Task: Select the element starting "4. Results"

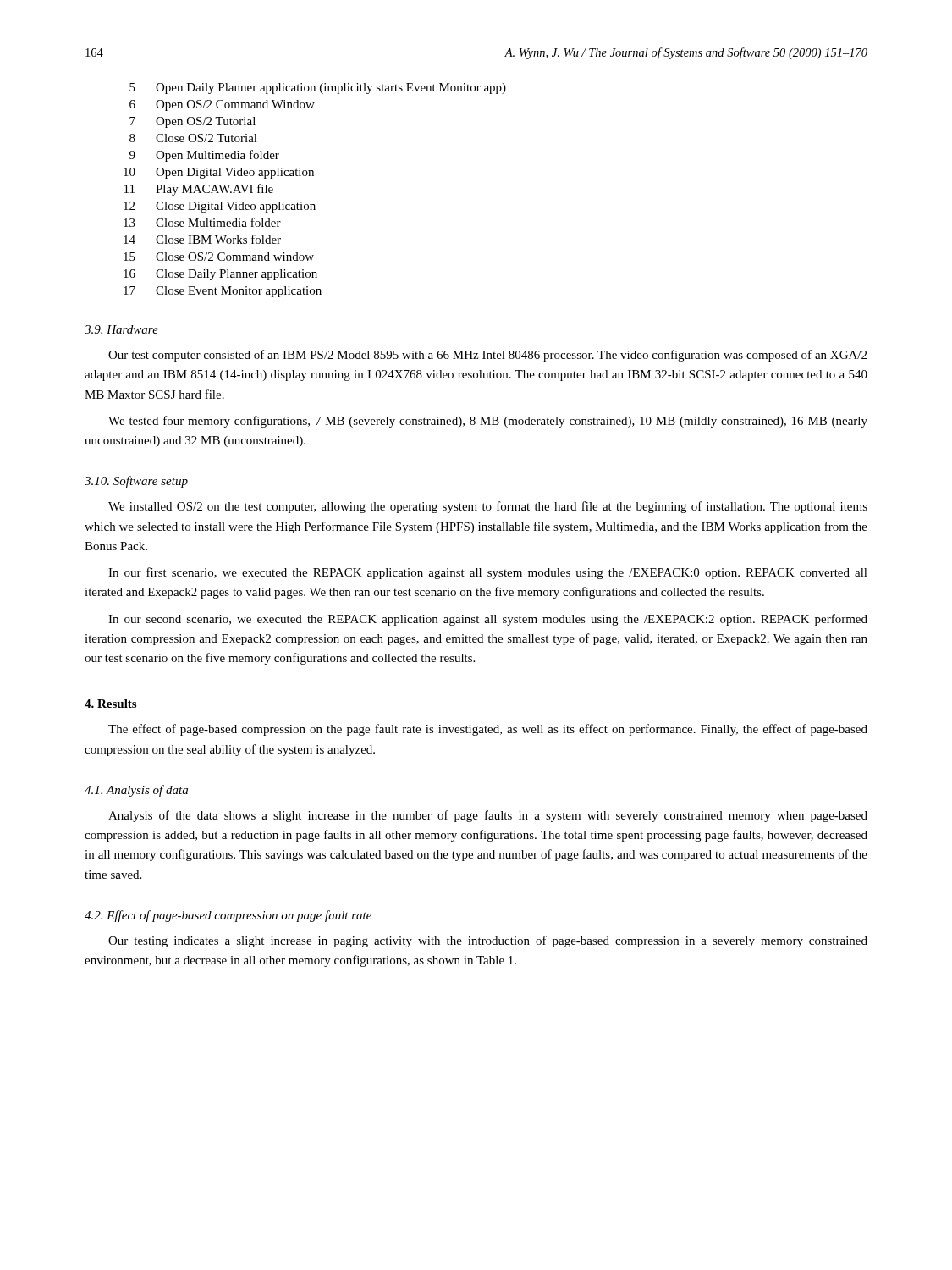Action: click(111, 704)
